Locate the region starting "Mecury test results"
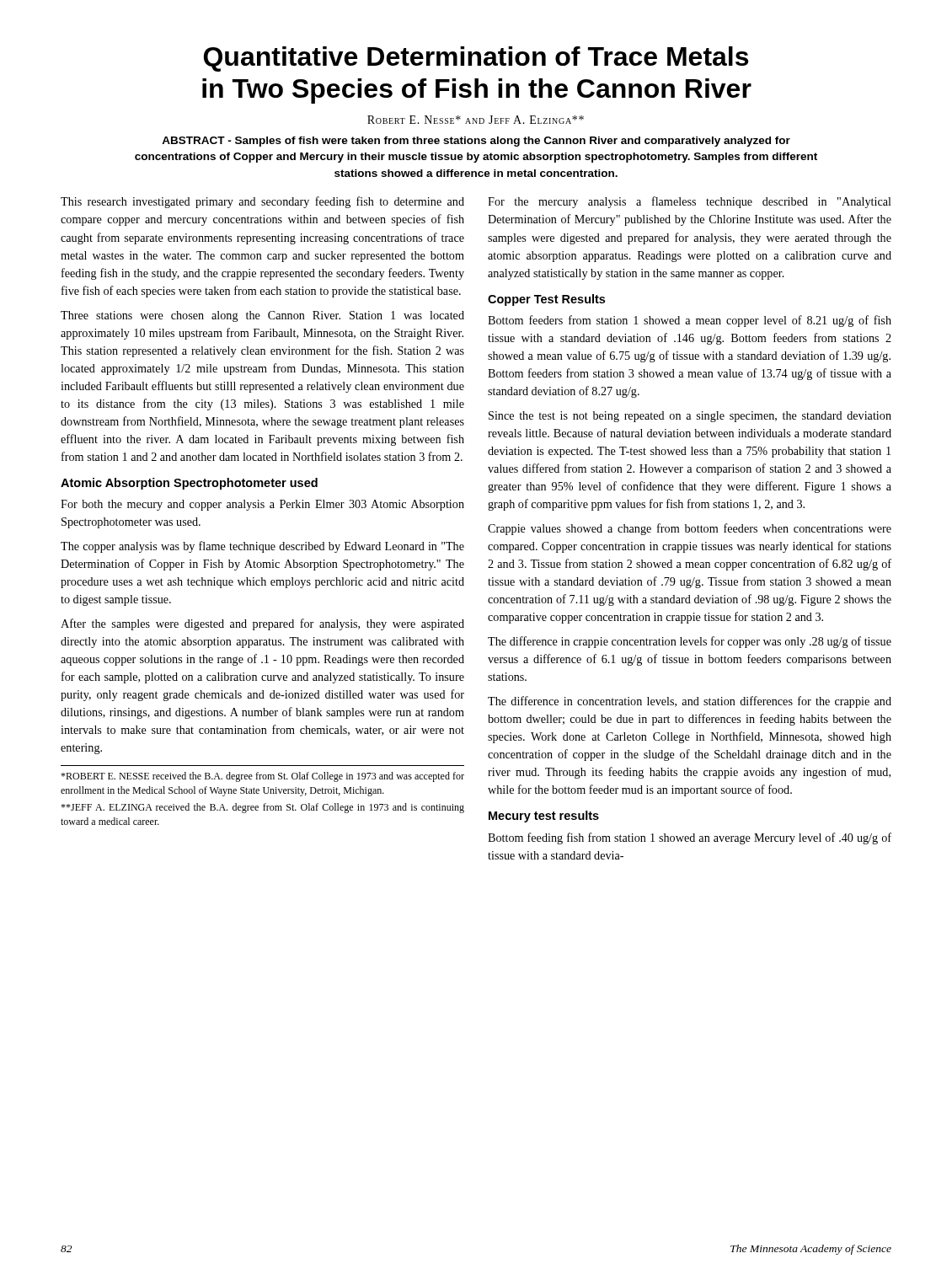Image resolution: width=952 pixels, height=1264 pixels. 543,816
